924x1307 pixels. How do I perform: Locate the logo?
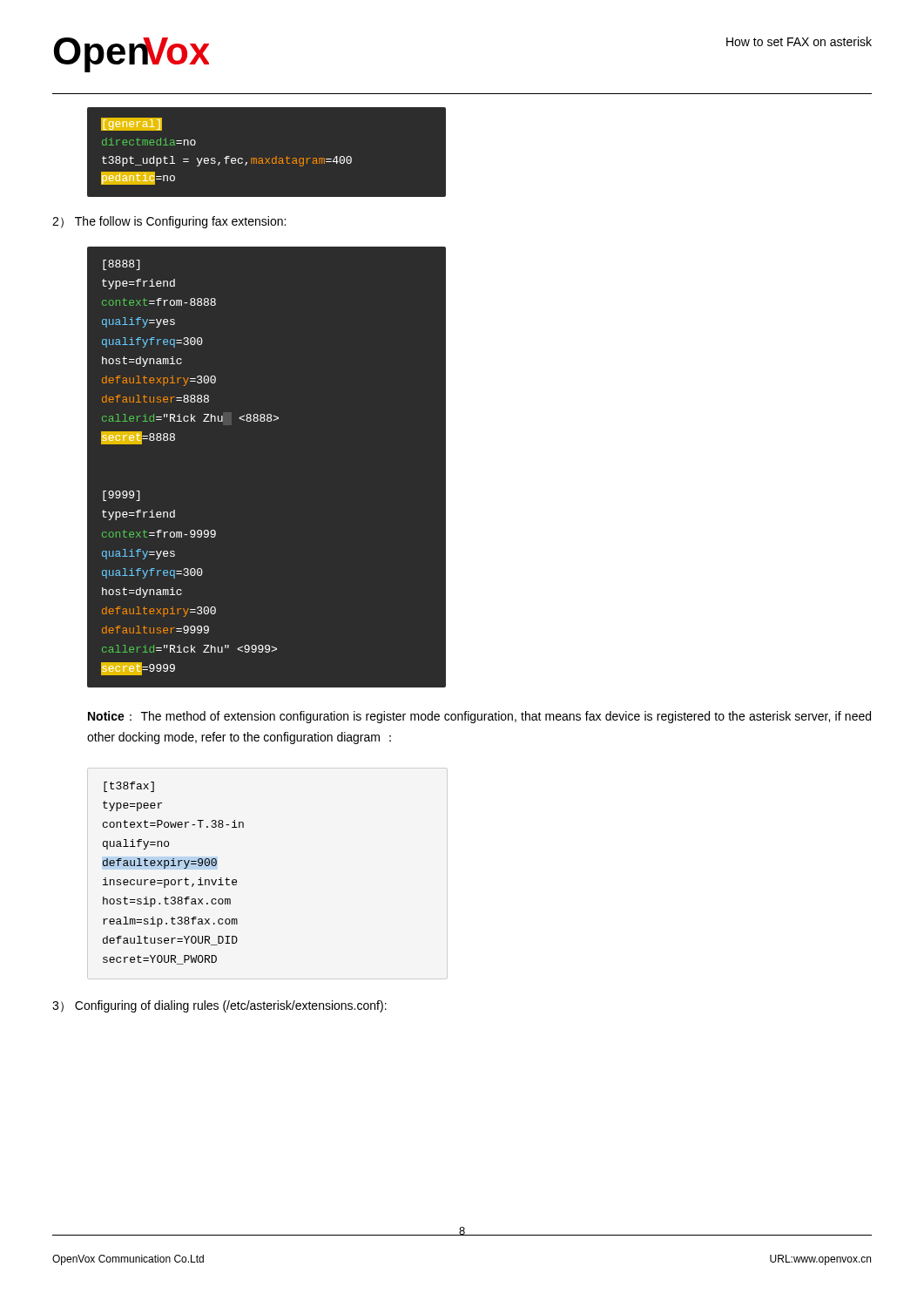131,50
